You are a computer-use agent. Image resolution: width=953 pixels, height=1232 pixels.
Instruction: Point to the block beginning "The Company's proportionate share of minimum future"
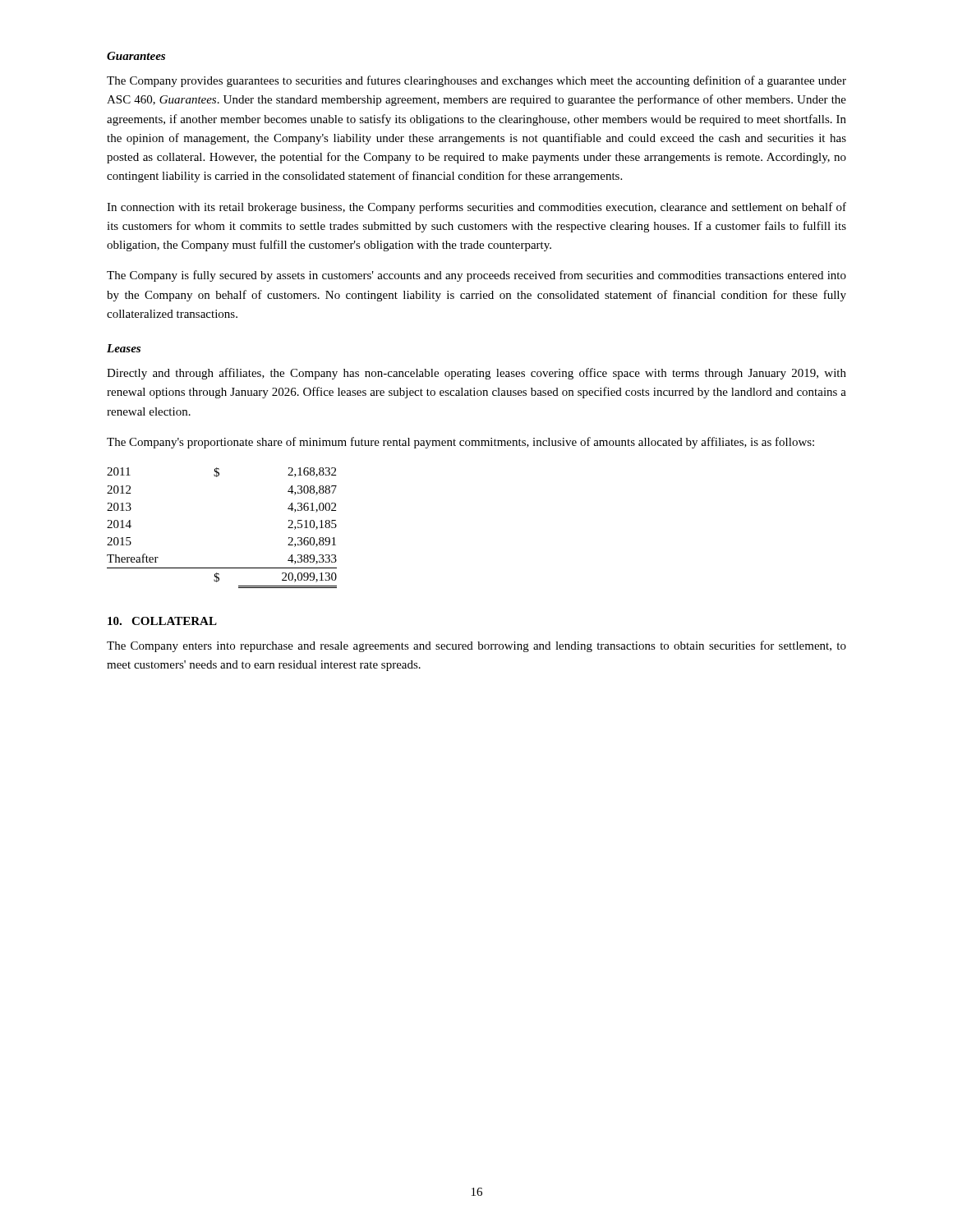tap(461, 442)
